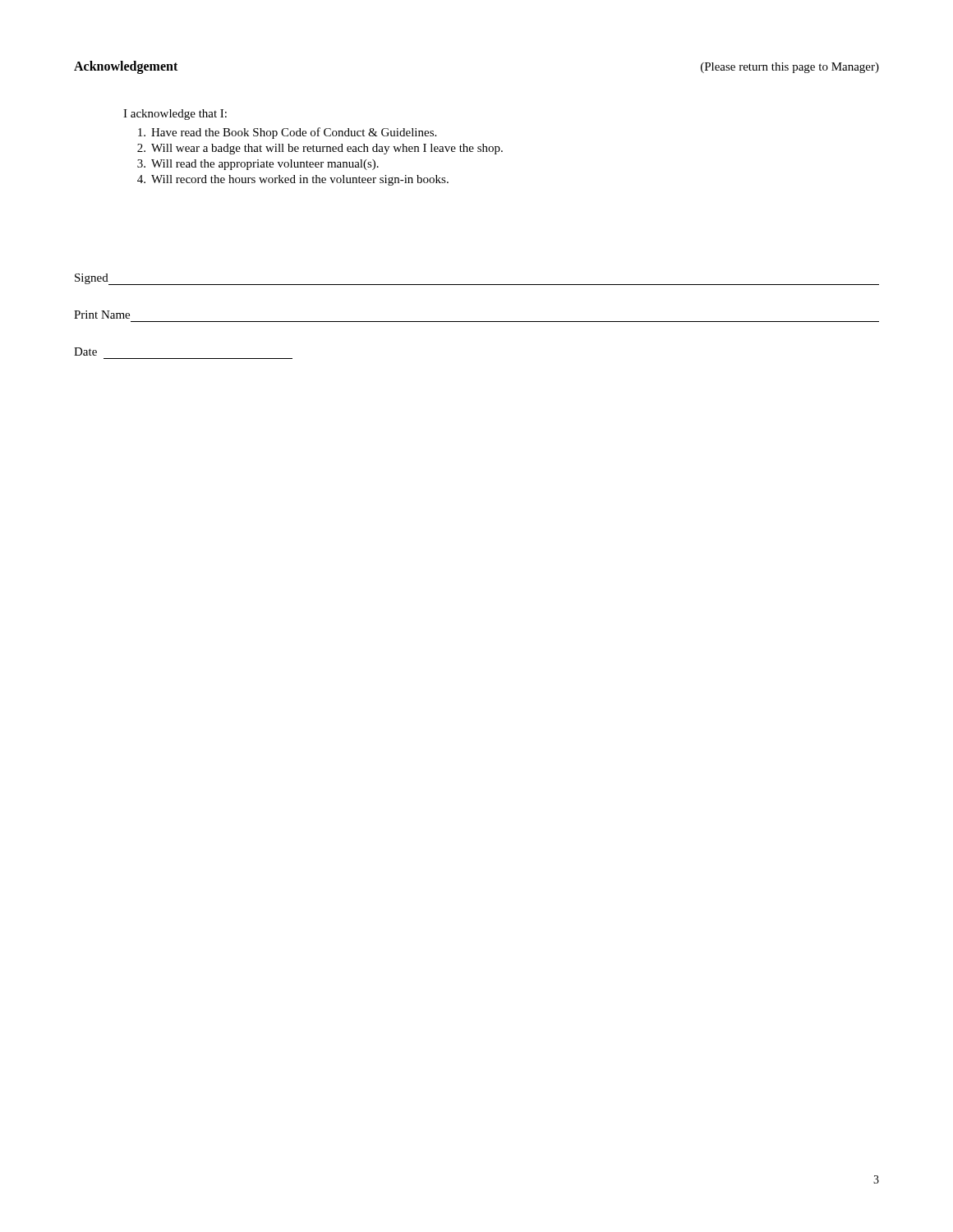Click the passage that begins "(Please return this"

(790, 67)
